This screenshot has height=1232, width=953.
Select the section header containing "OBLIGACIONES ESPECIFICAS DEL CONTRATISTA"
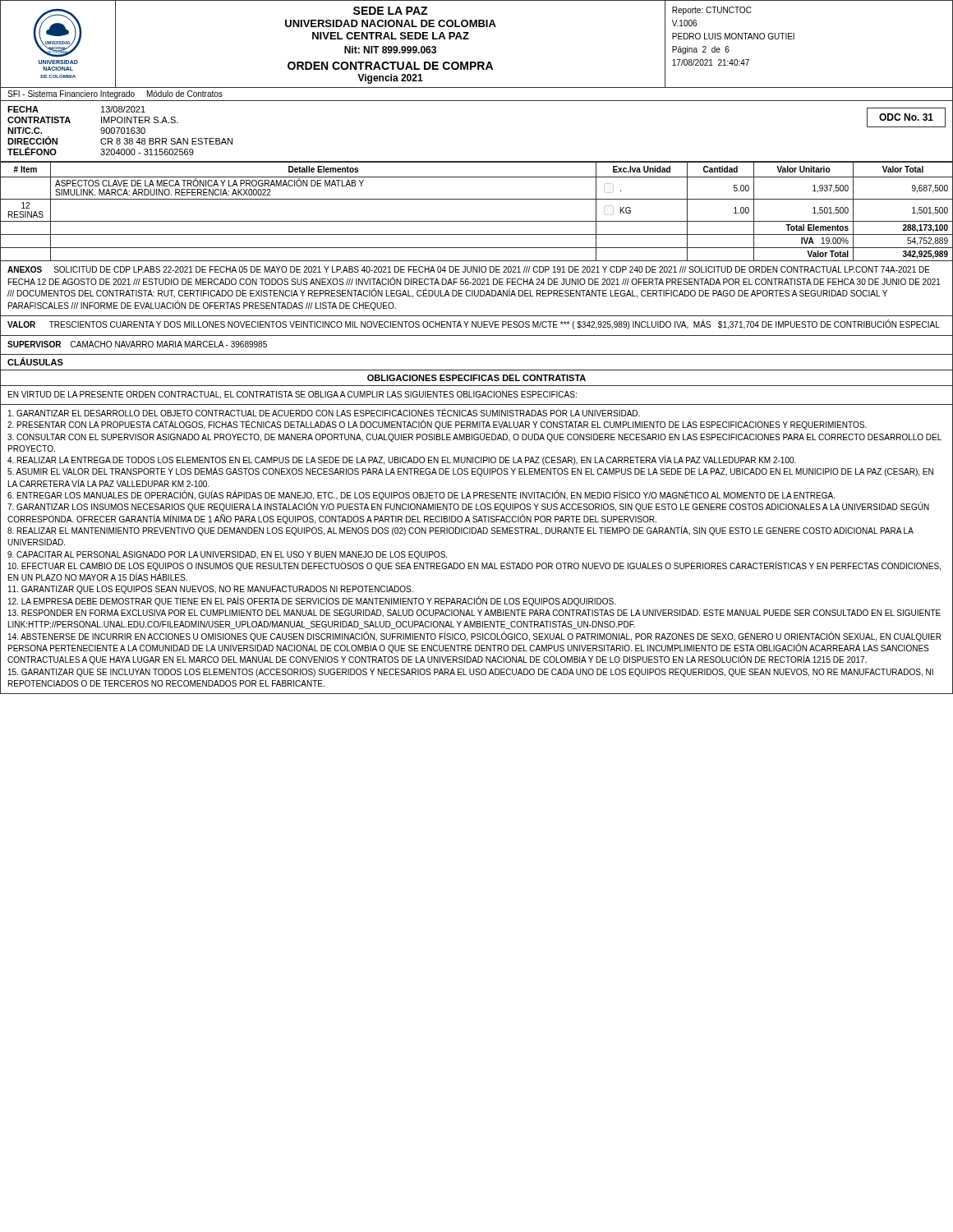click(x=476, y=378)
